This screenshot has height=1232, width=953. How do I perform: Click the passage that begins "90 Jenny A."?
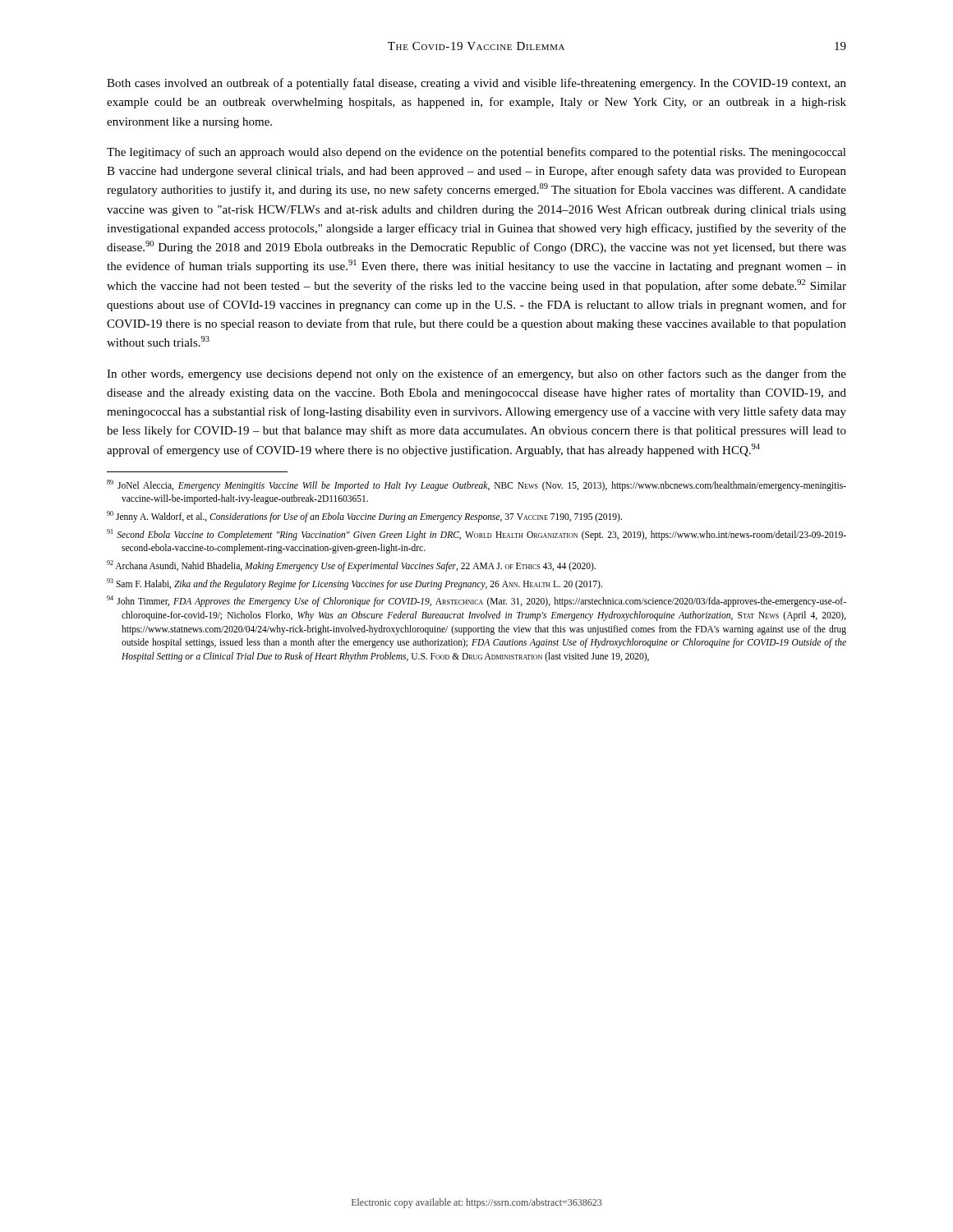pyautogui.click(x=365, y=516)
